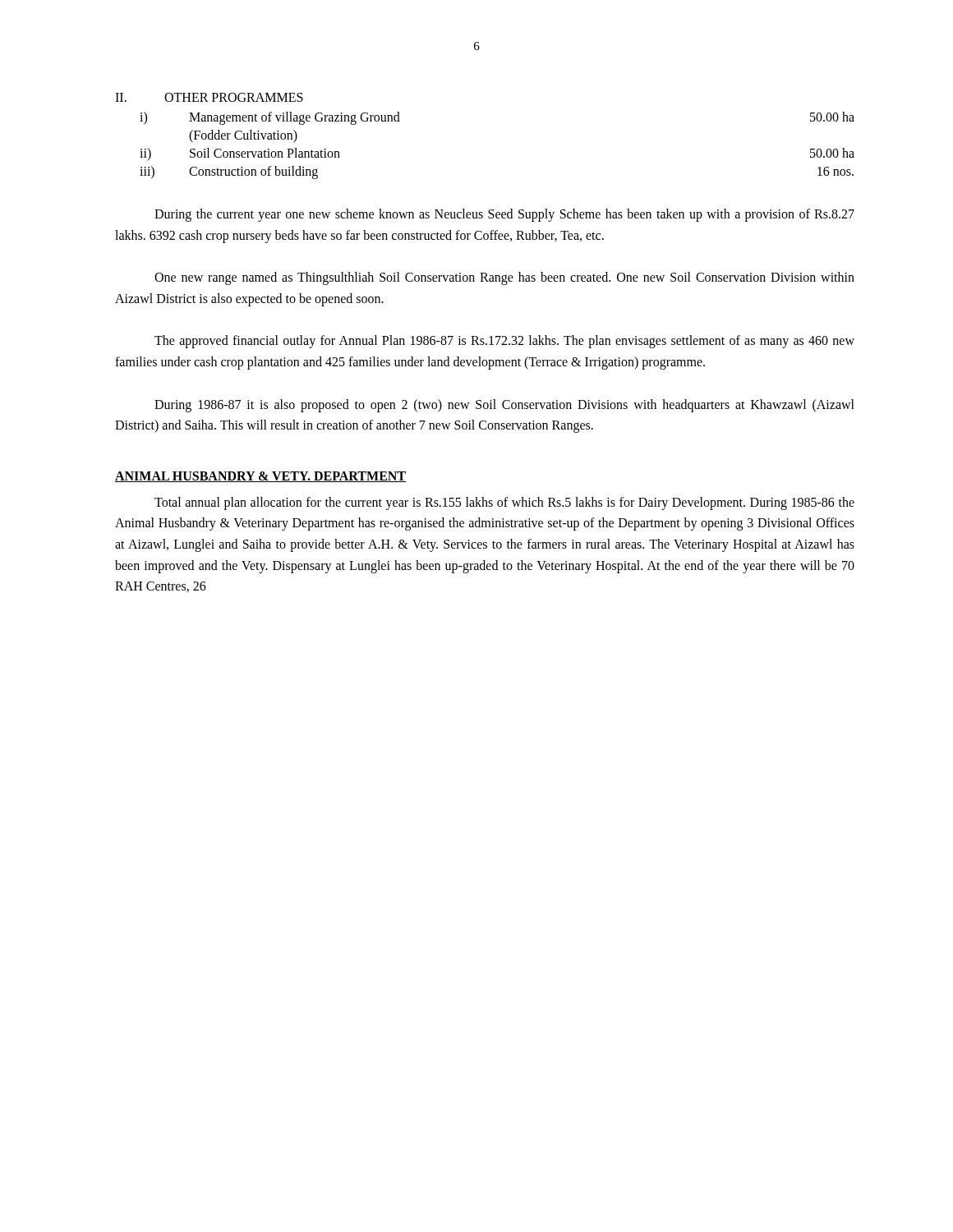This screenshot has height=1232, width=953.
Task: Point to the element starting "ANIMAL HUSBANDRY & VETY. DEPARTMENT"
Action: tap(260, 476)
